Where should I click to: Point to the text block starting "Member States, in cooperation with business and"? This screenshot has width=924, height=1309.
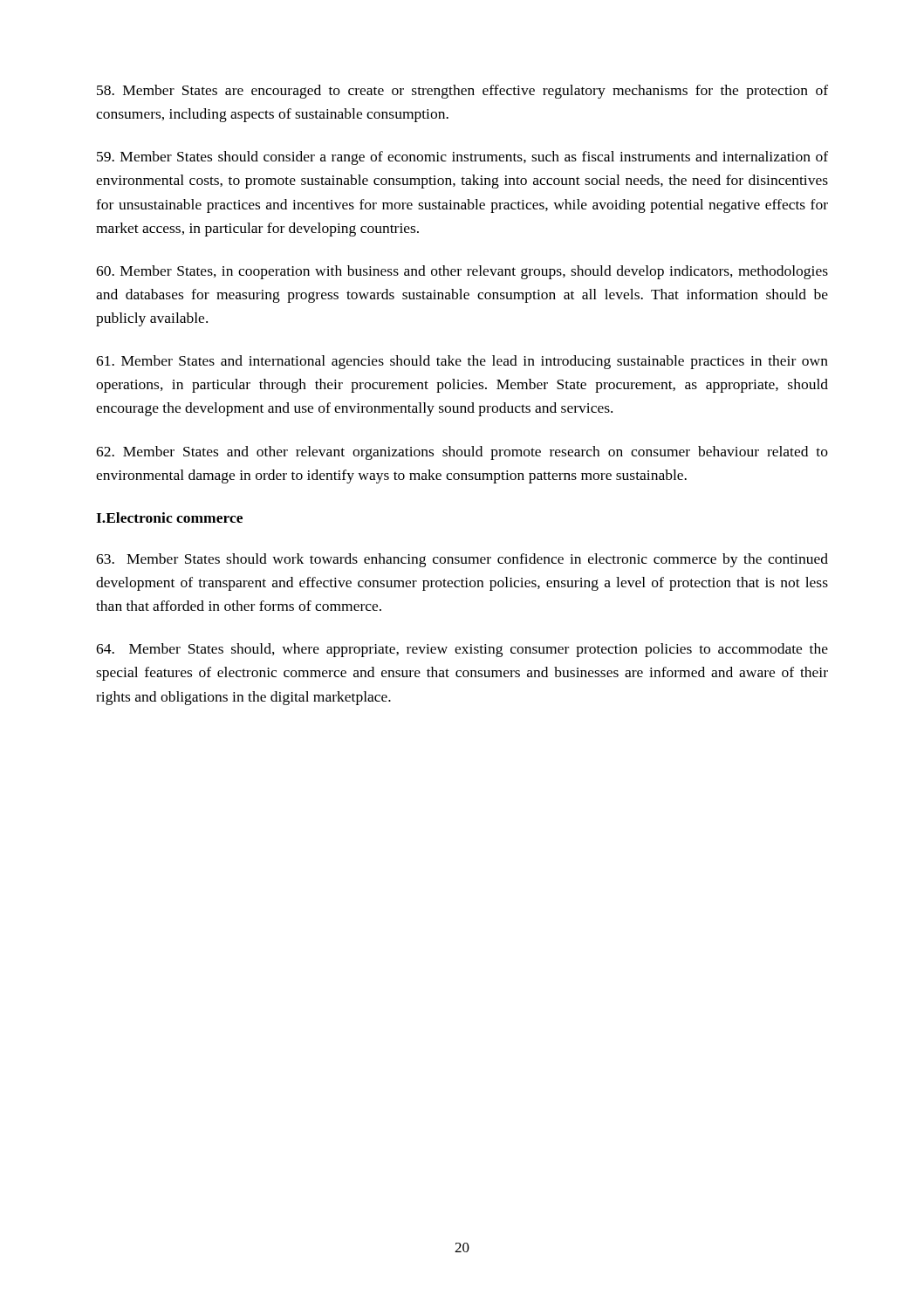(x=462, y=294)
